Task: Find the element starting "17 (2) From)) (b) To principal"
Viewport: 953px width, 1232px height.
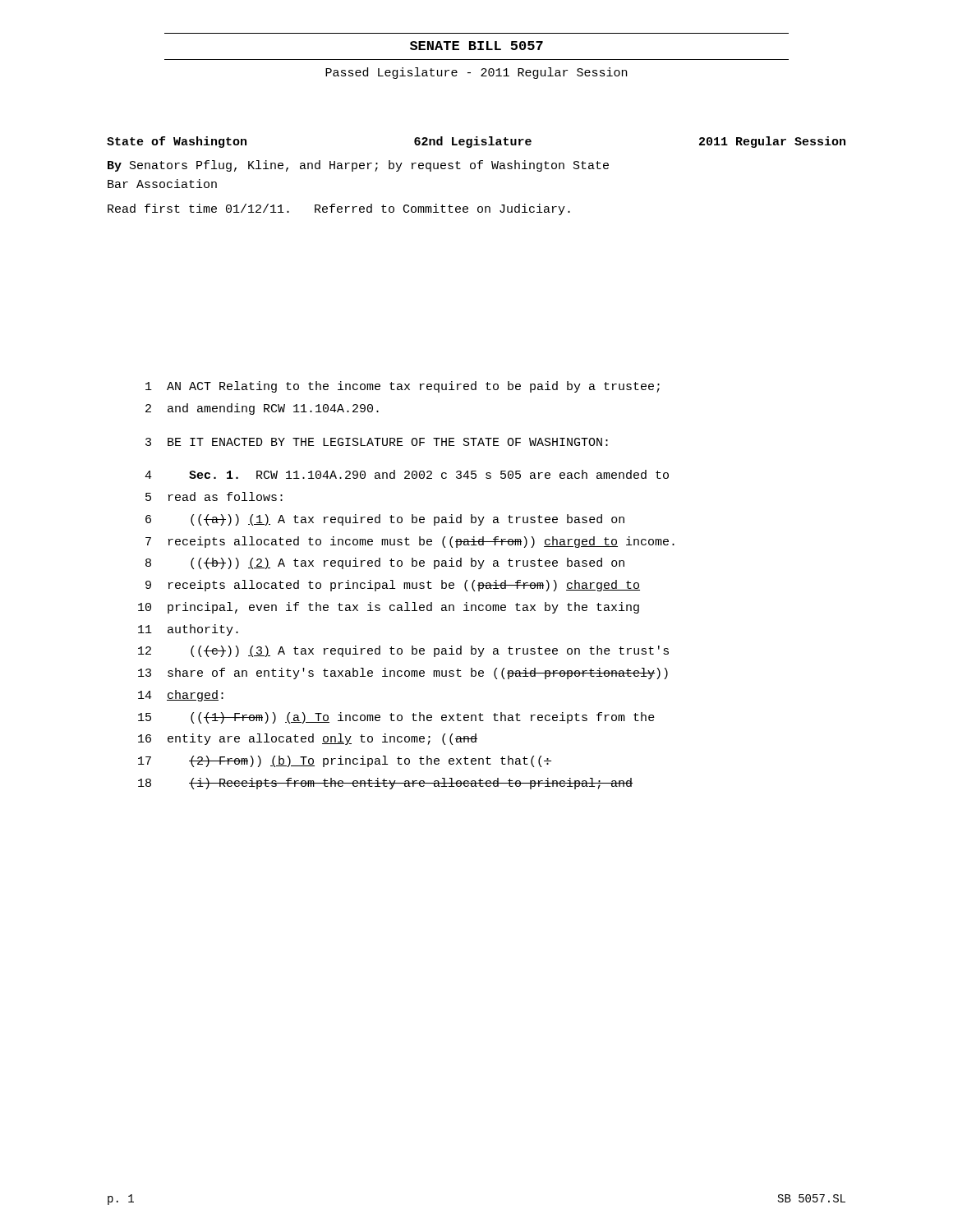Action: coord(476,763)
